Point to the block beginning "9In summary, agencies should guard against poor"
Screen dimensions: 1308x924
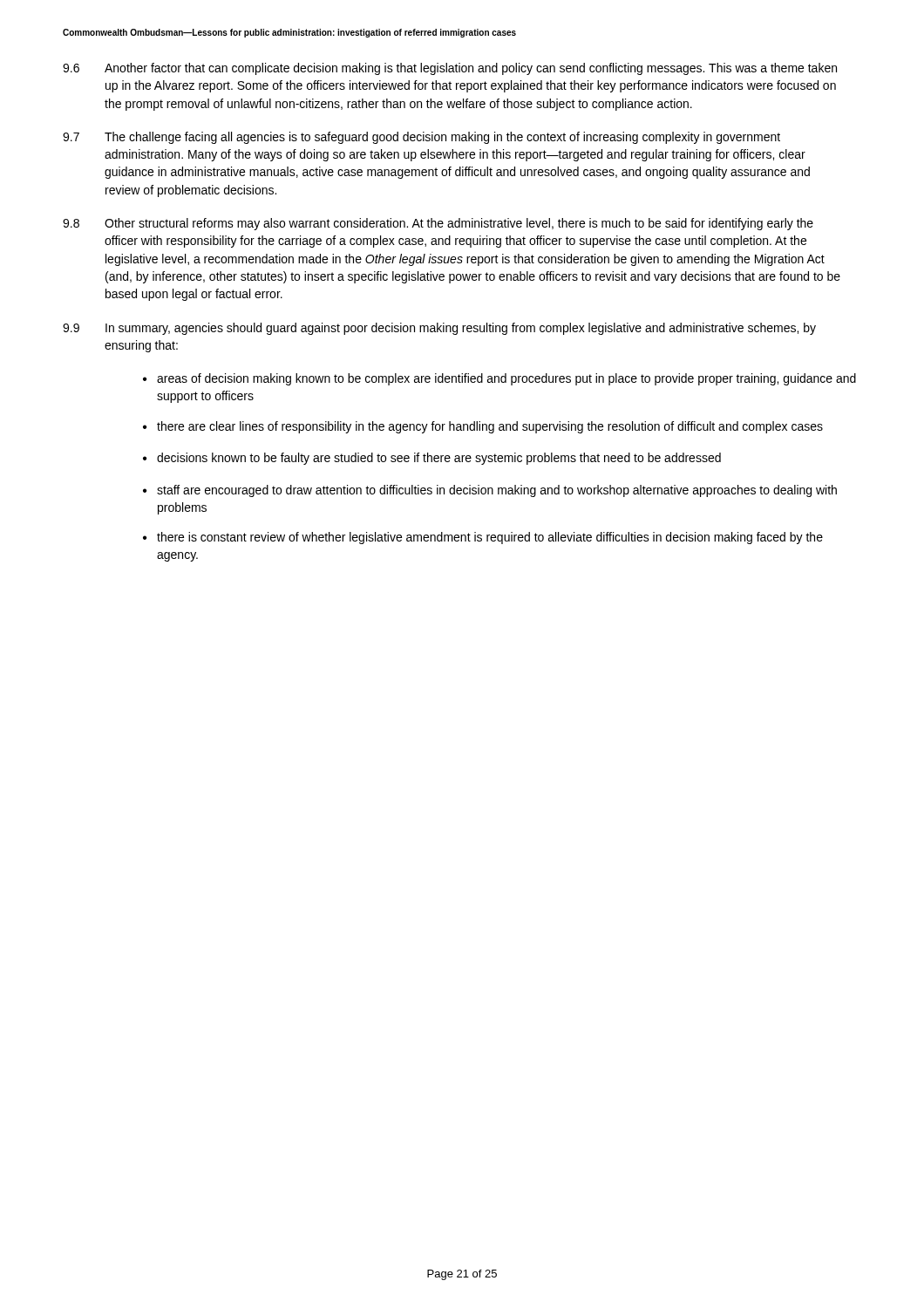point(453,336)
